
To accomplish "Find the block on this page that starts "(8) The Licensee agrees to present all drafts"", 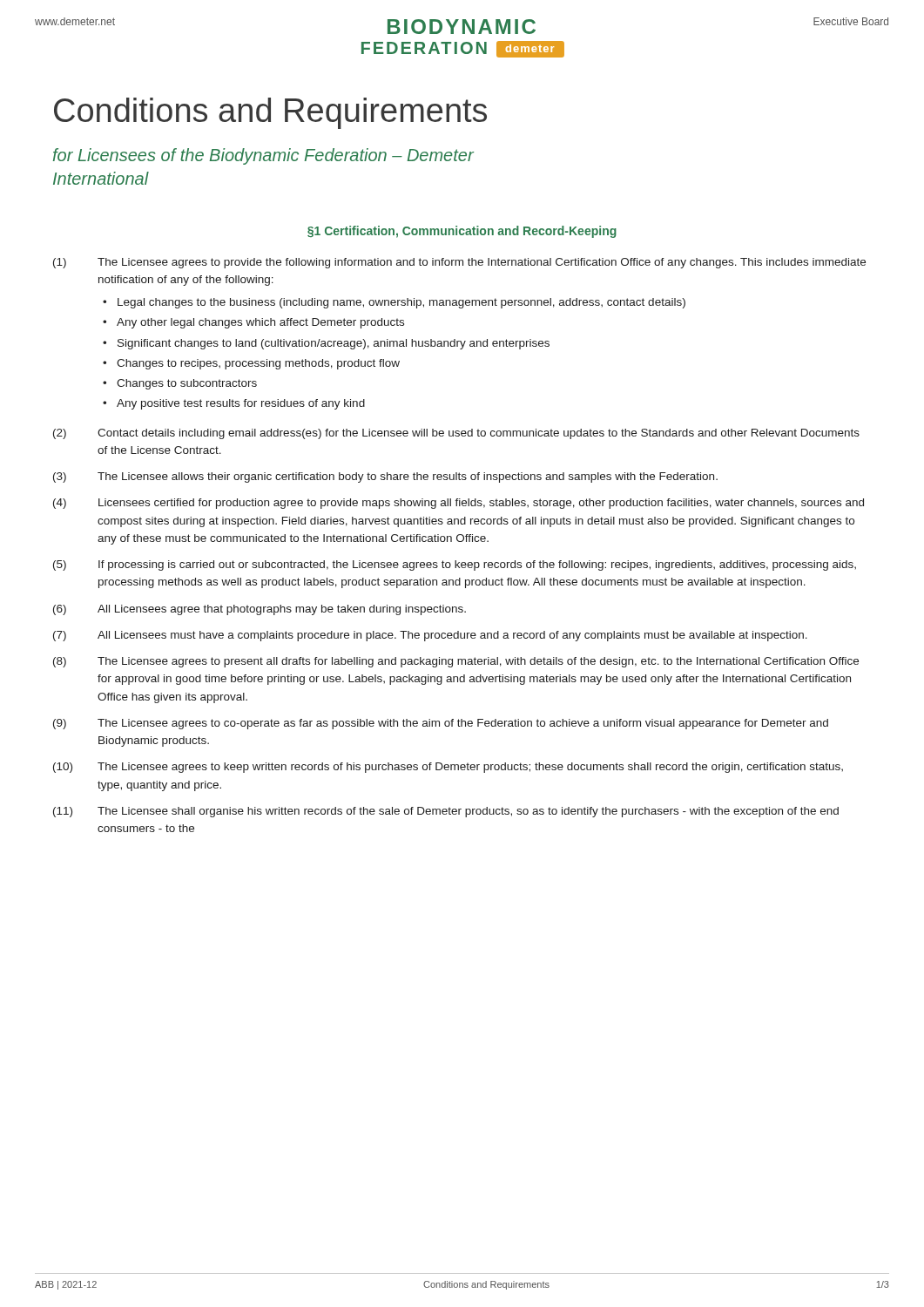I will (x=462, y=679).
